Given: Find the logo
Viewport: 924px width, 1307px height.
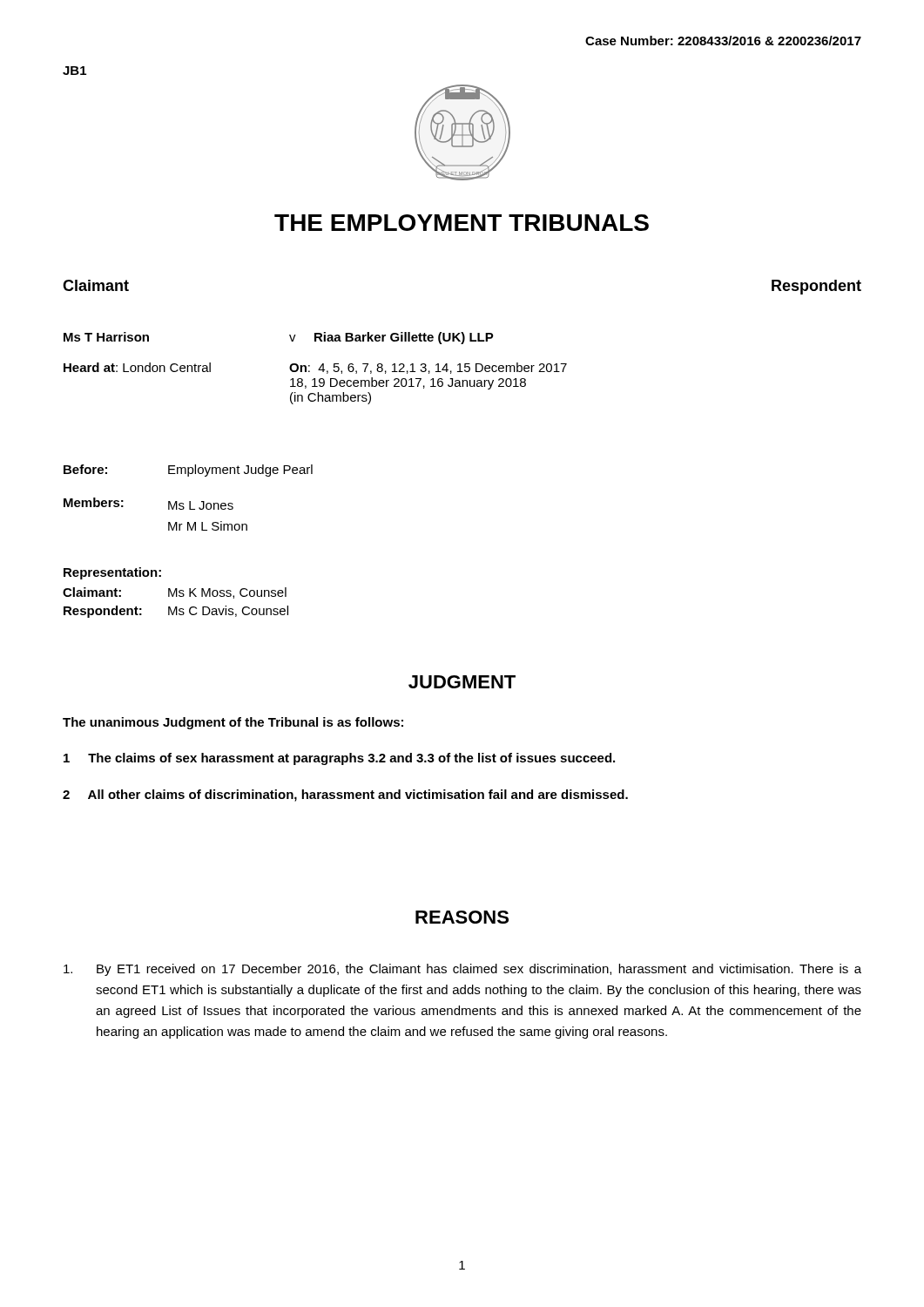Looking at the screenshot, I should coord(462,136).
